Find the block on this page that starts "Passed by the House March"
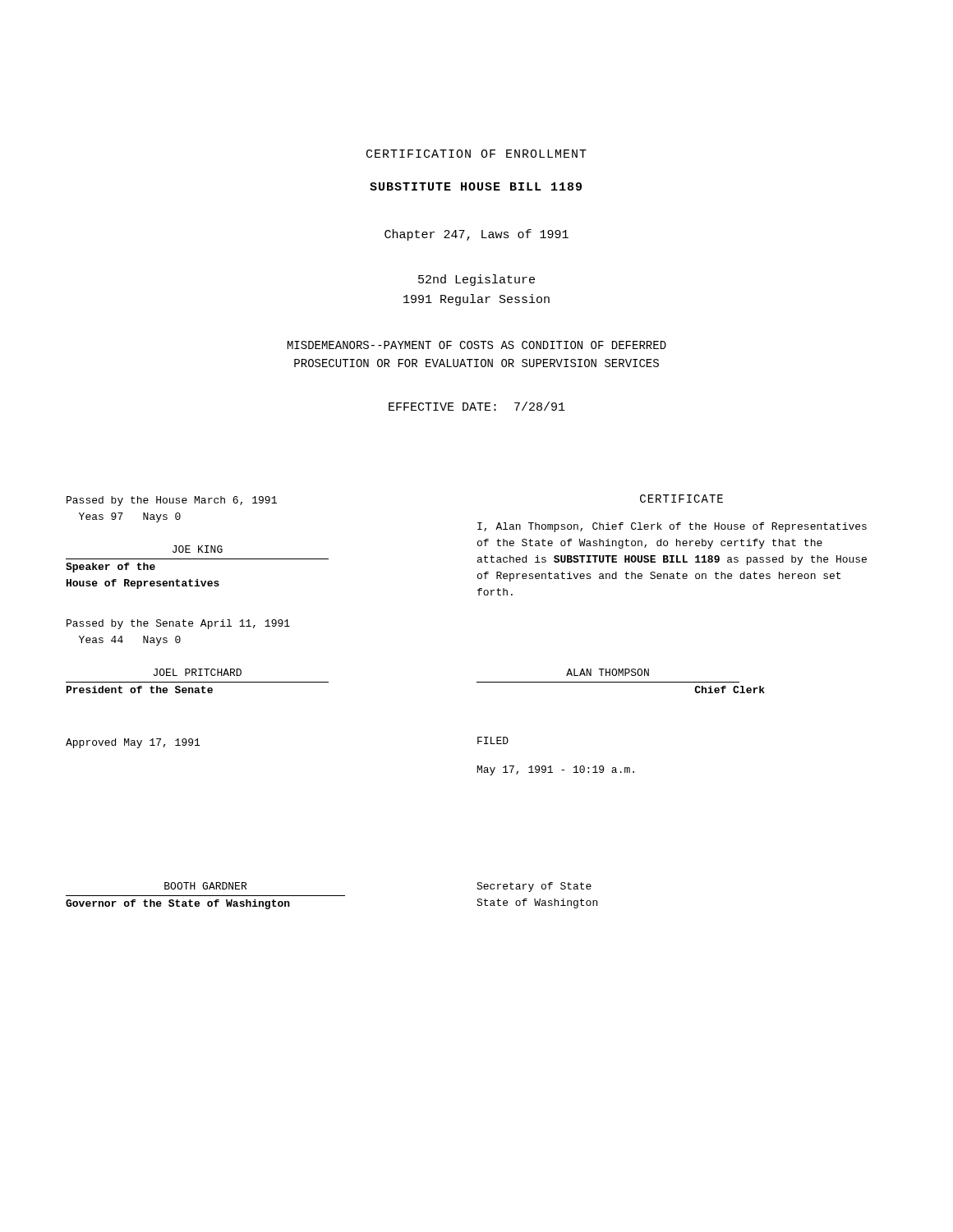This screenshot has height=1232, width=953. click(171, 509)
